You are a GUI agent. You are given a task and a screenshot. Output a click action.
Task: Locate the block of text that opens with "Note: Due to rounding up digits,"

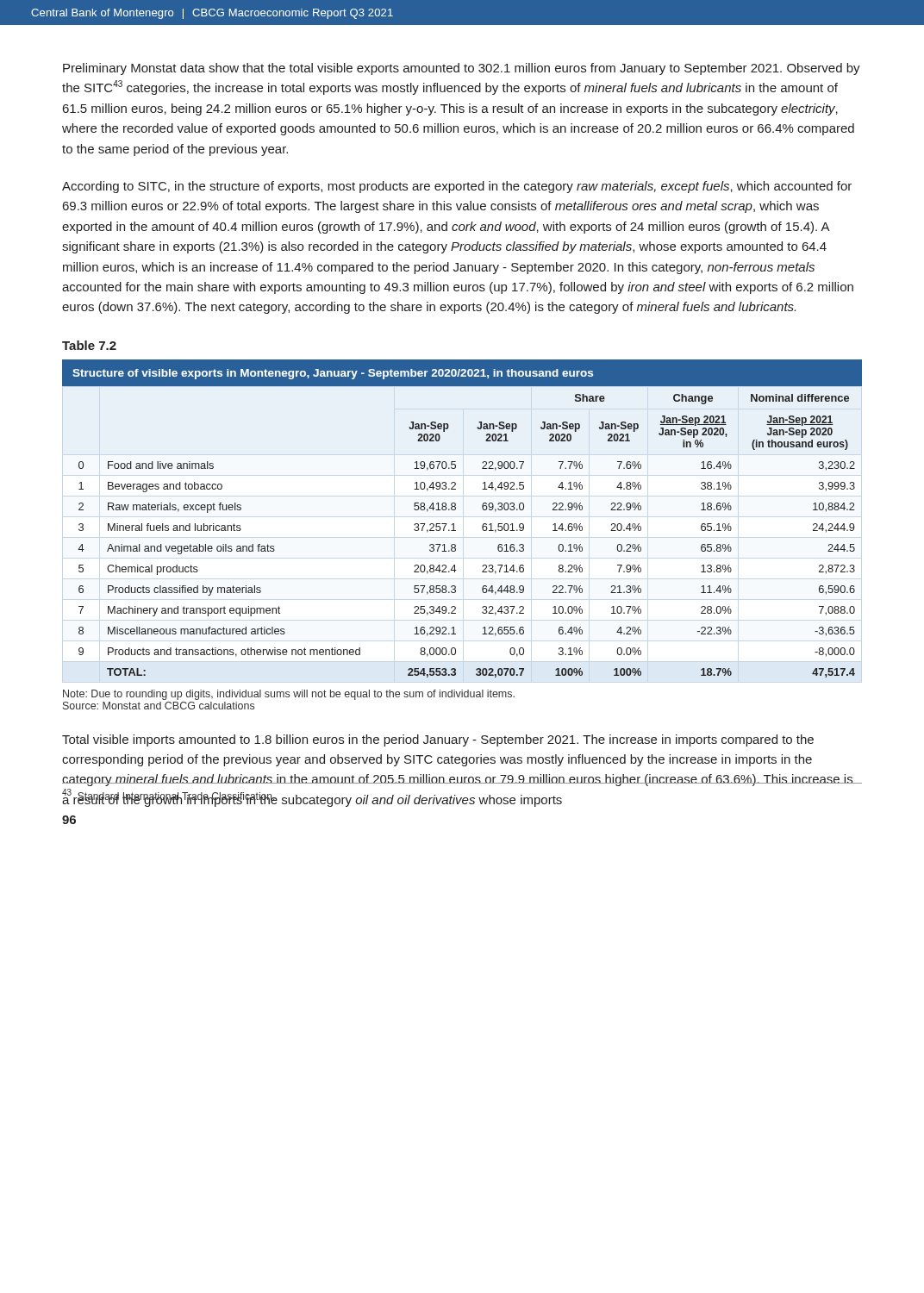(x=289, y=700)
